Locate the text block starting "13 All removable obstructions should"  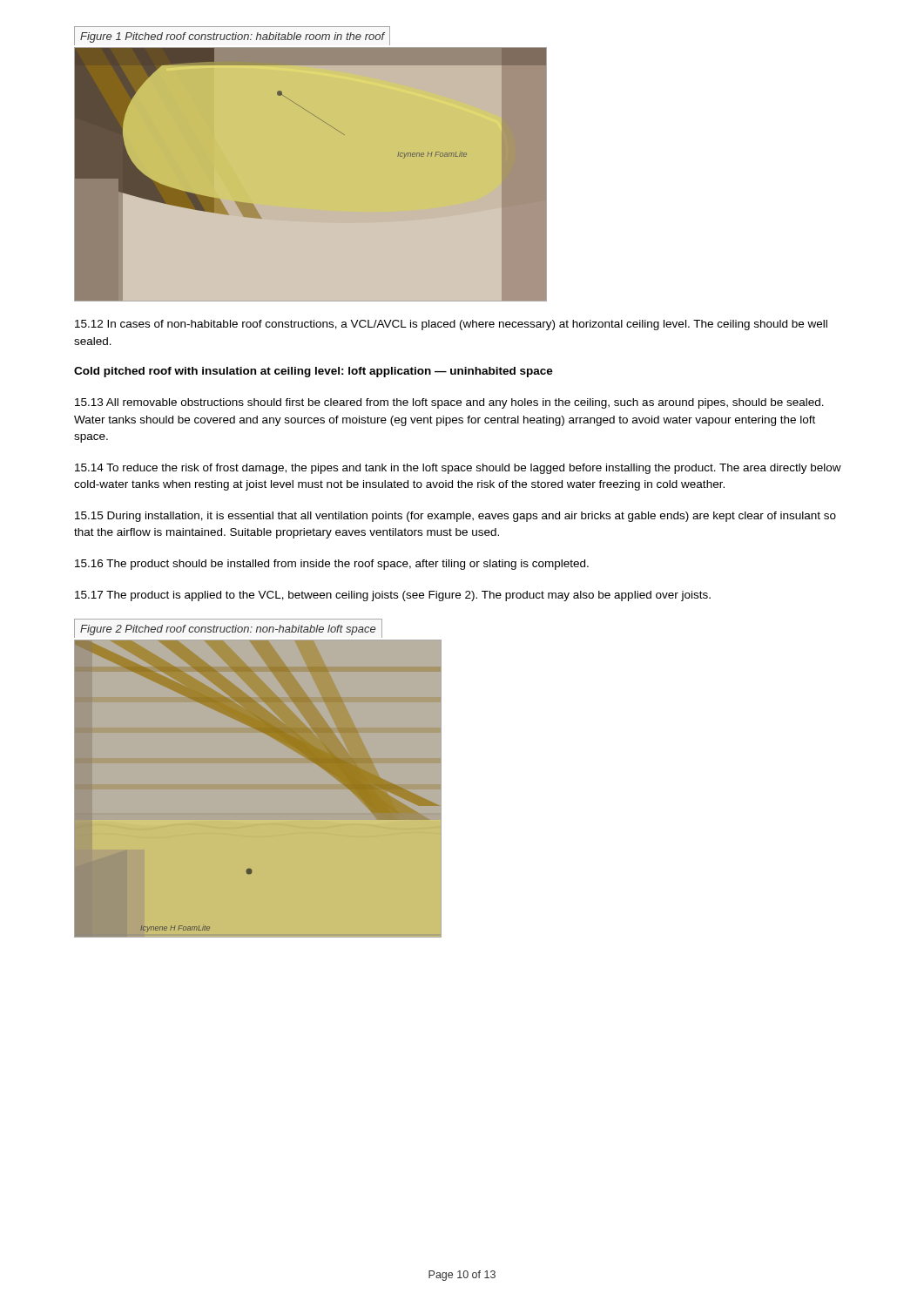[x=449, y=419]
